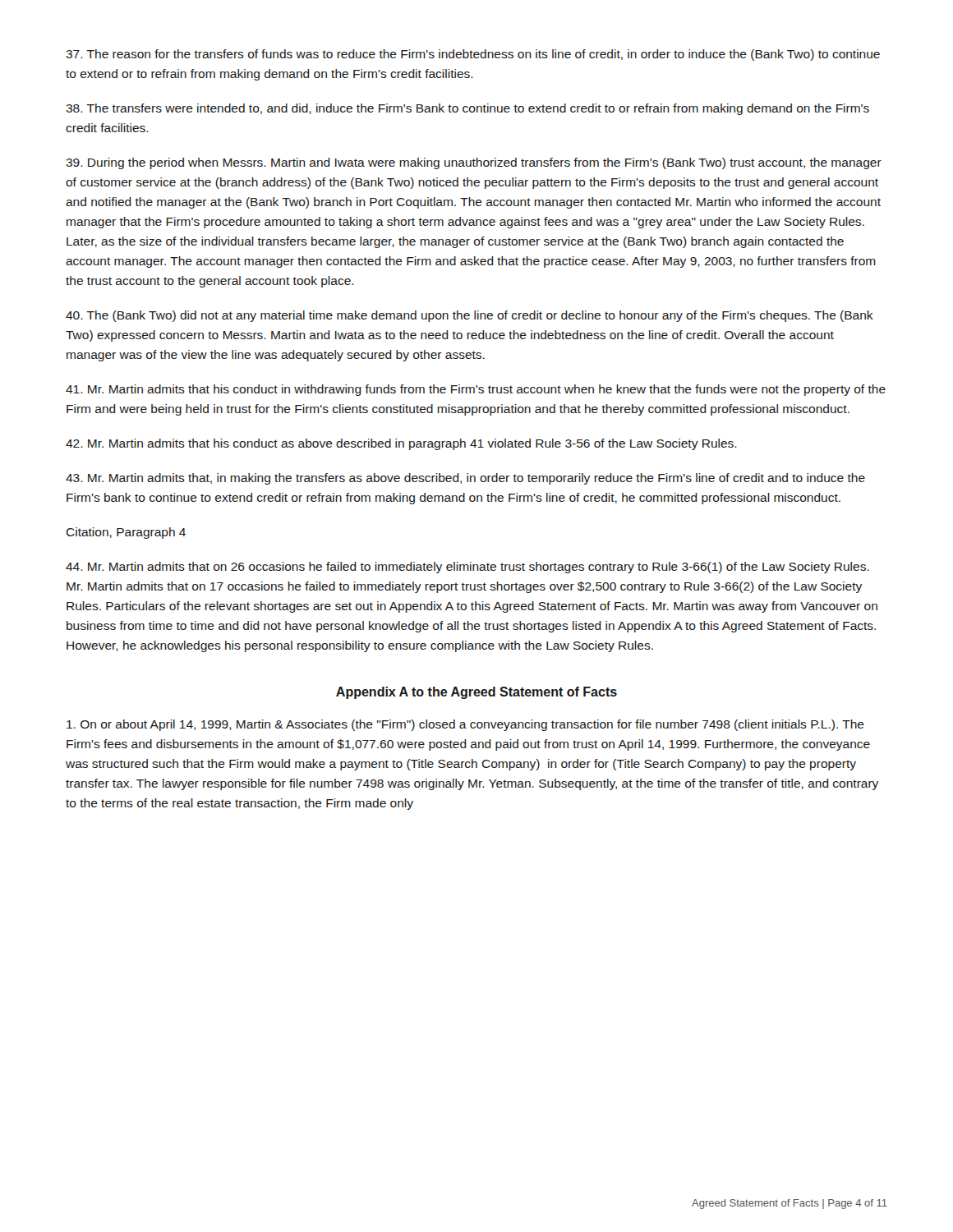The height and width of the screenshot is (1232, 953).
Task: Select the text block with the text "The transfers were"
Action: click(468, 118)
